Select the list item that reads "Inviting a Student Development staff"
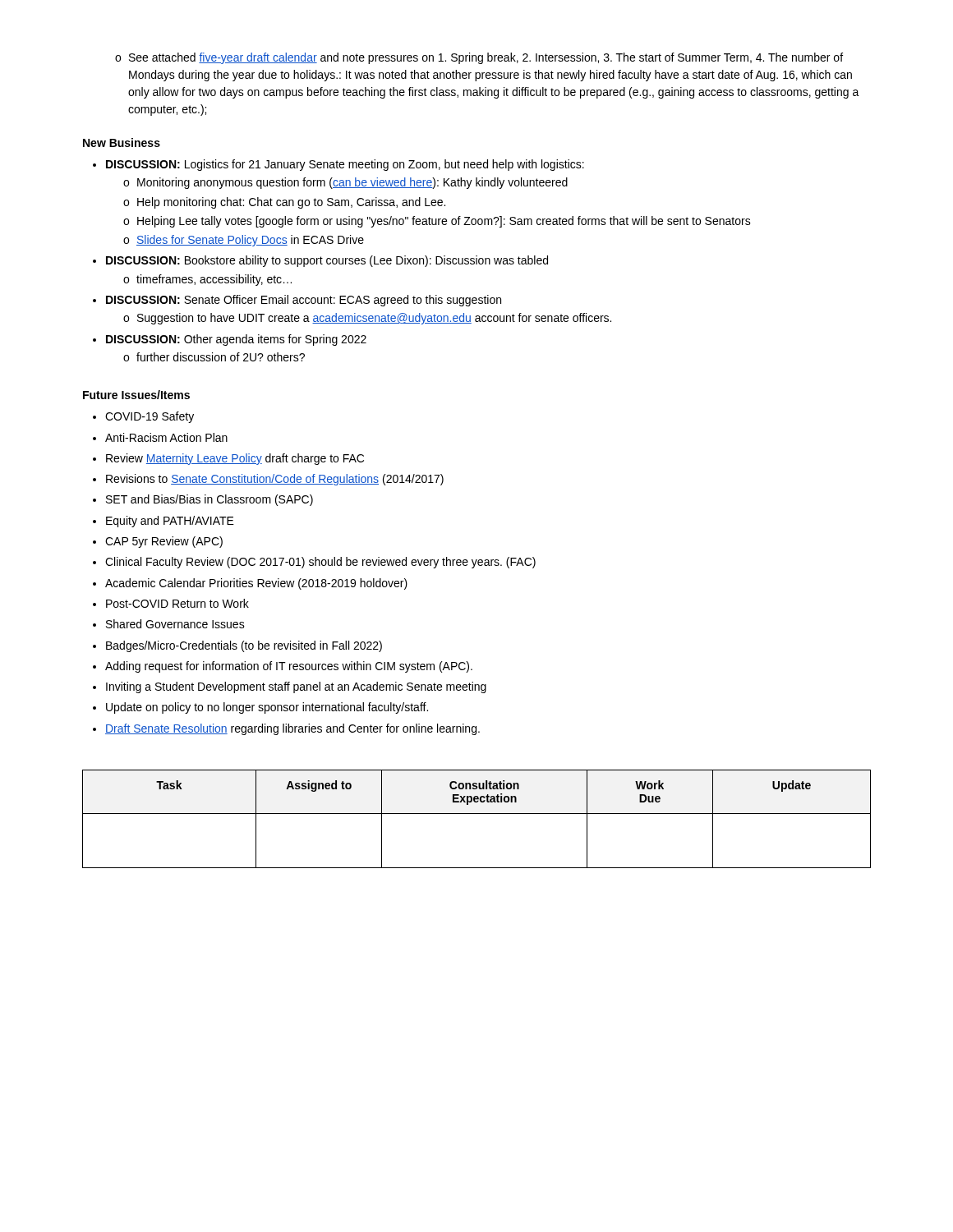Viewport: 953px width, 1232px height. (296, 687)
